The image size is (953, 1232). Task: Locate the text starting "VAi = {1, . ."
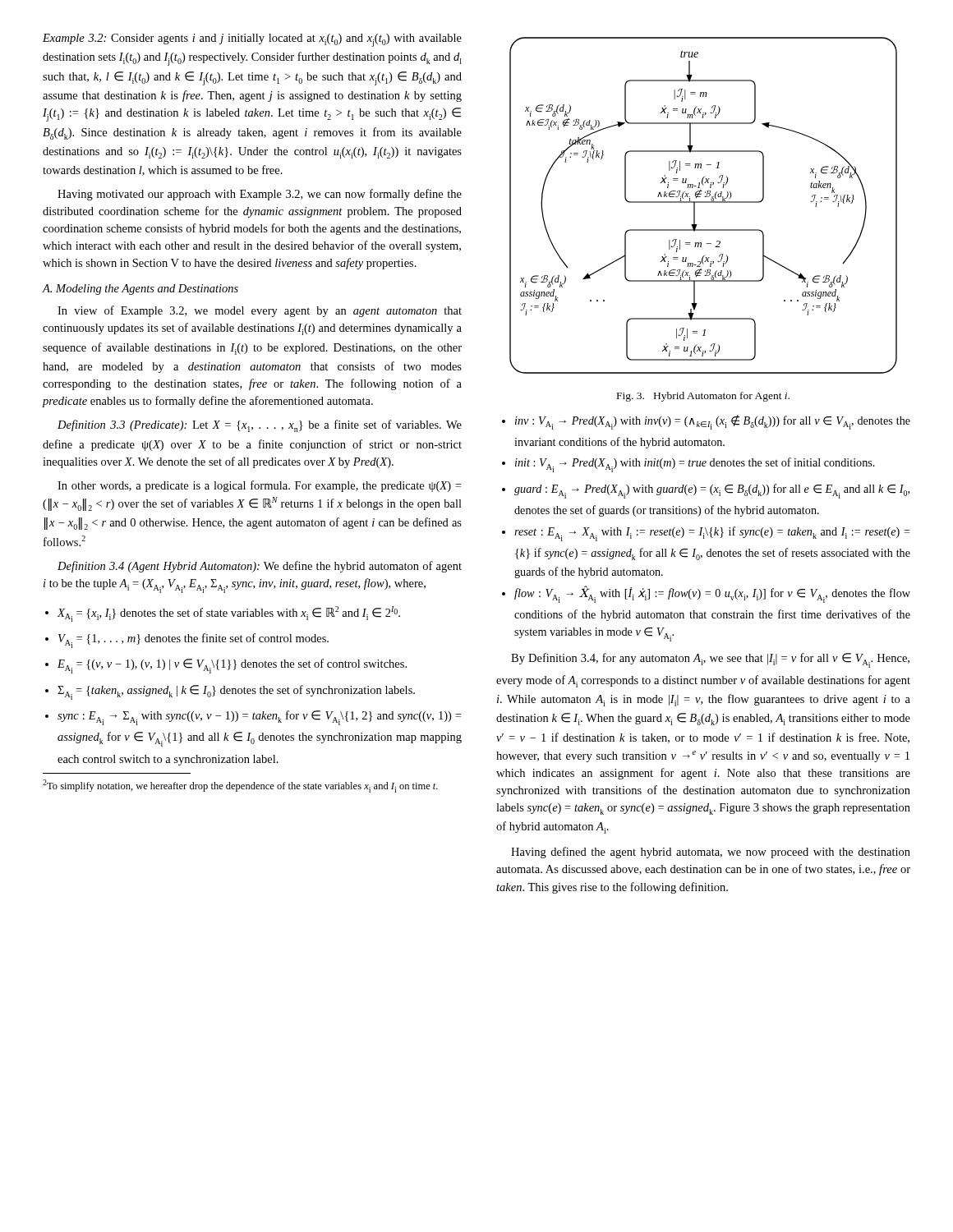[193, 640]
